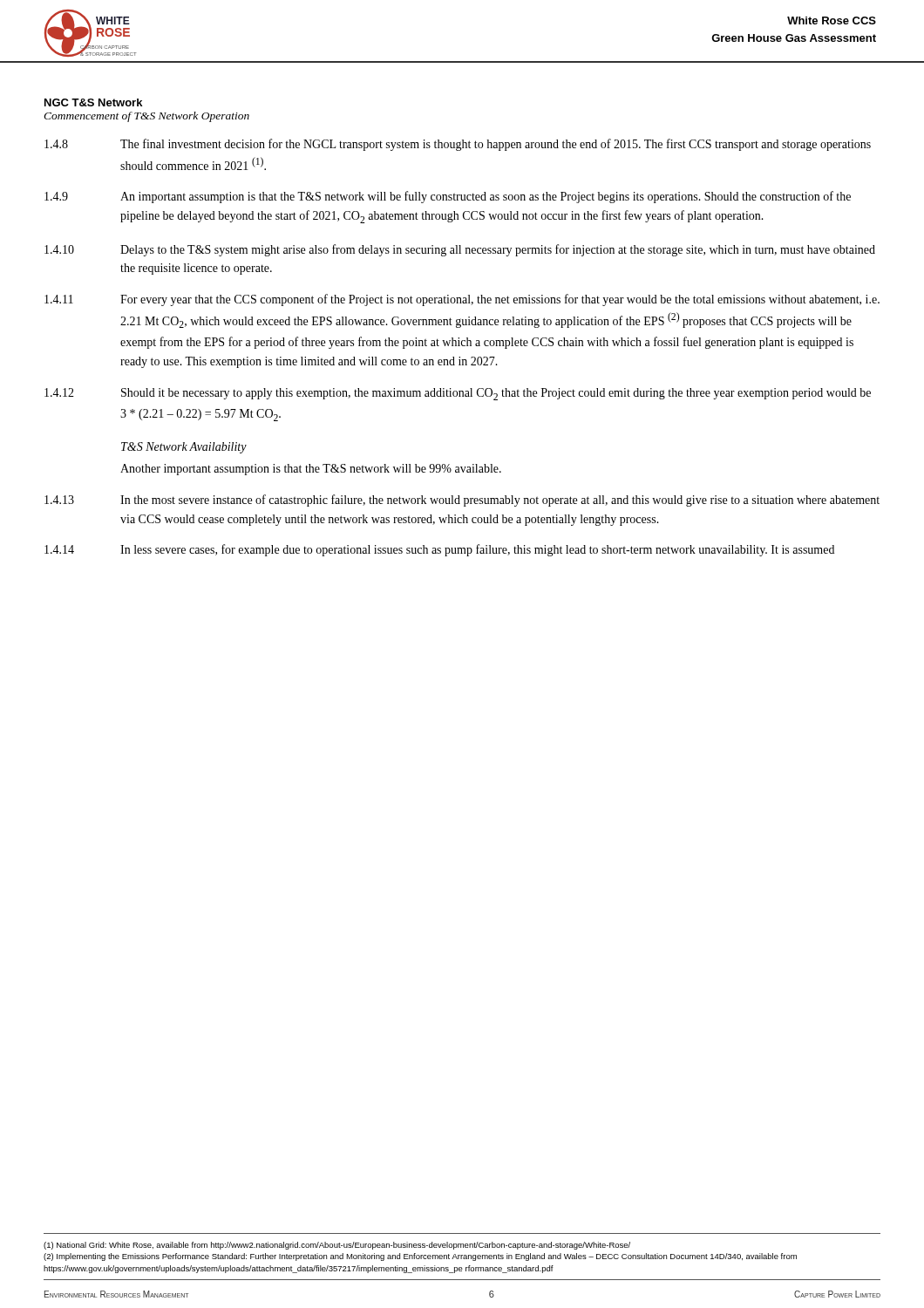
Task: Select the passage starting "(1) National Grid:"
Action: click(420, 1257)
